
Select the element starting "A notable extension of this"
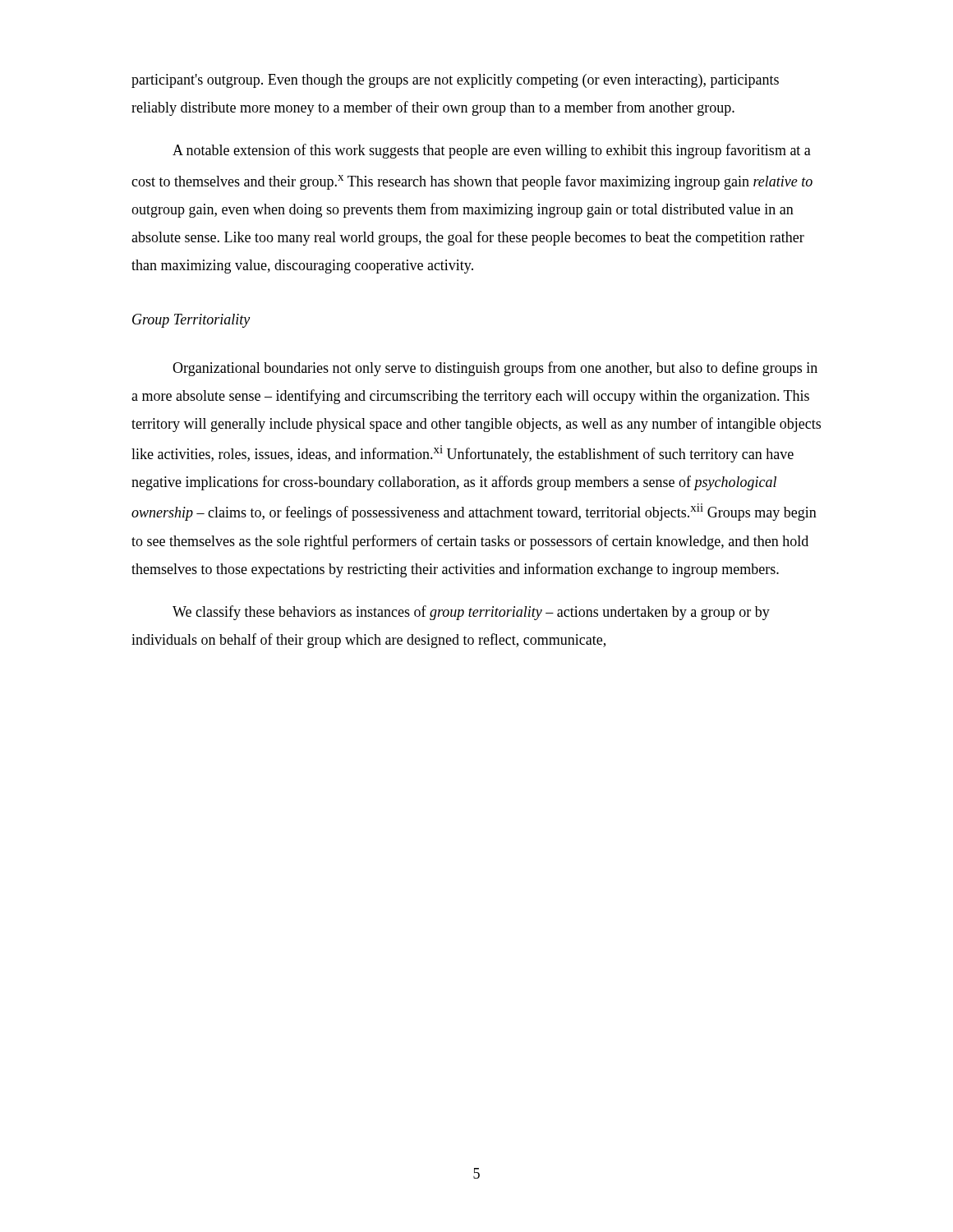coord(476,208)
